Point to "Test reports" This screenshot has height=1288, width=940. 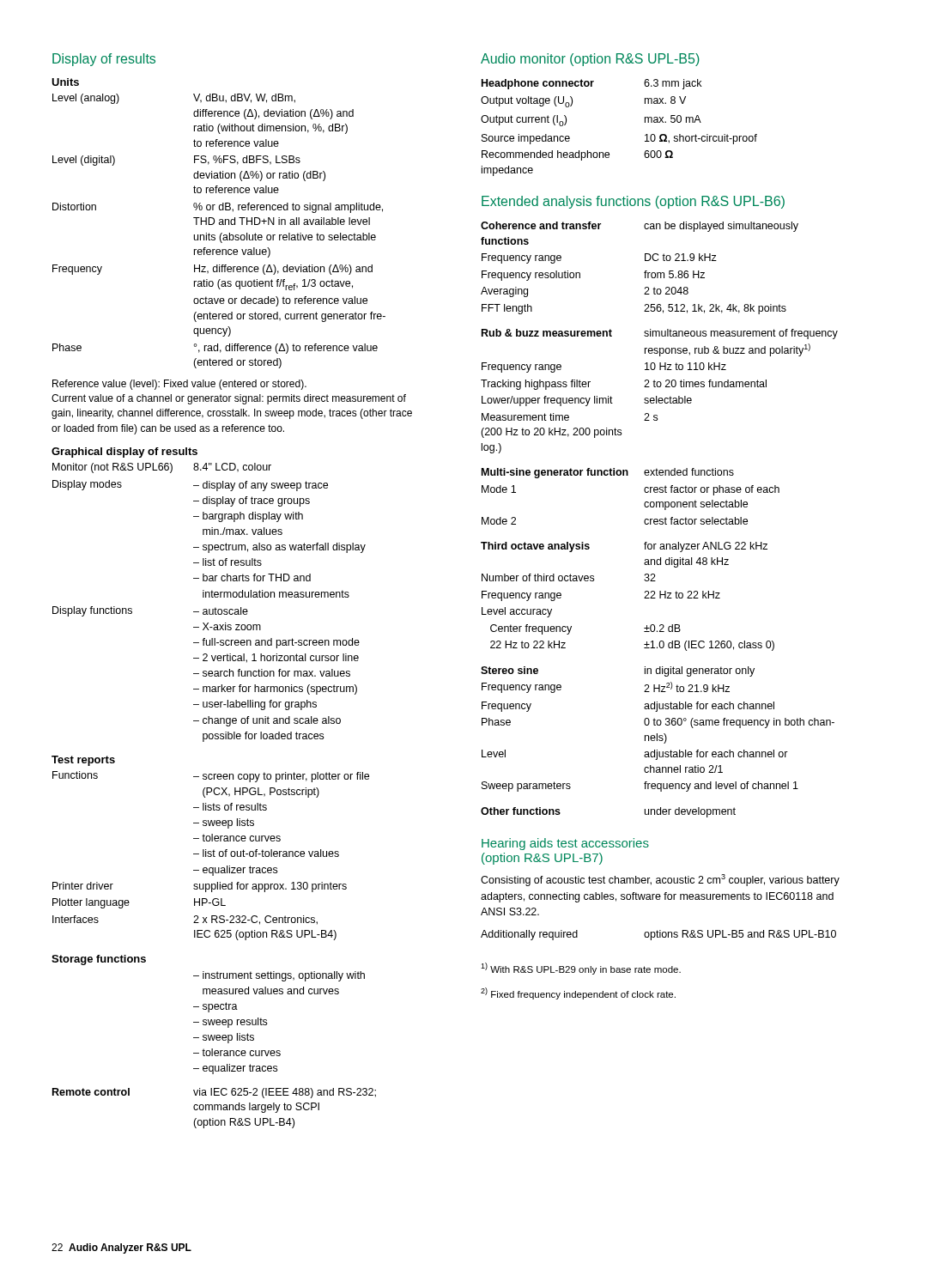(83, 761)
